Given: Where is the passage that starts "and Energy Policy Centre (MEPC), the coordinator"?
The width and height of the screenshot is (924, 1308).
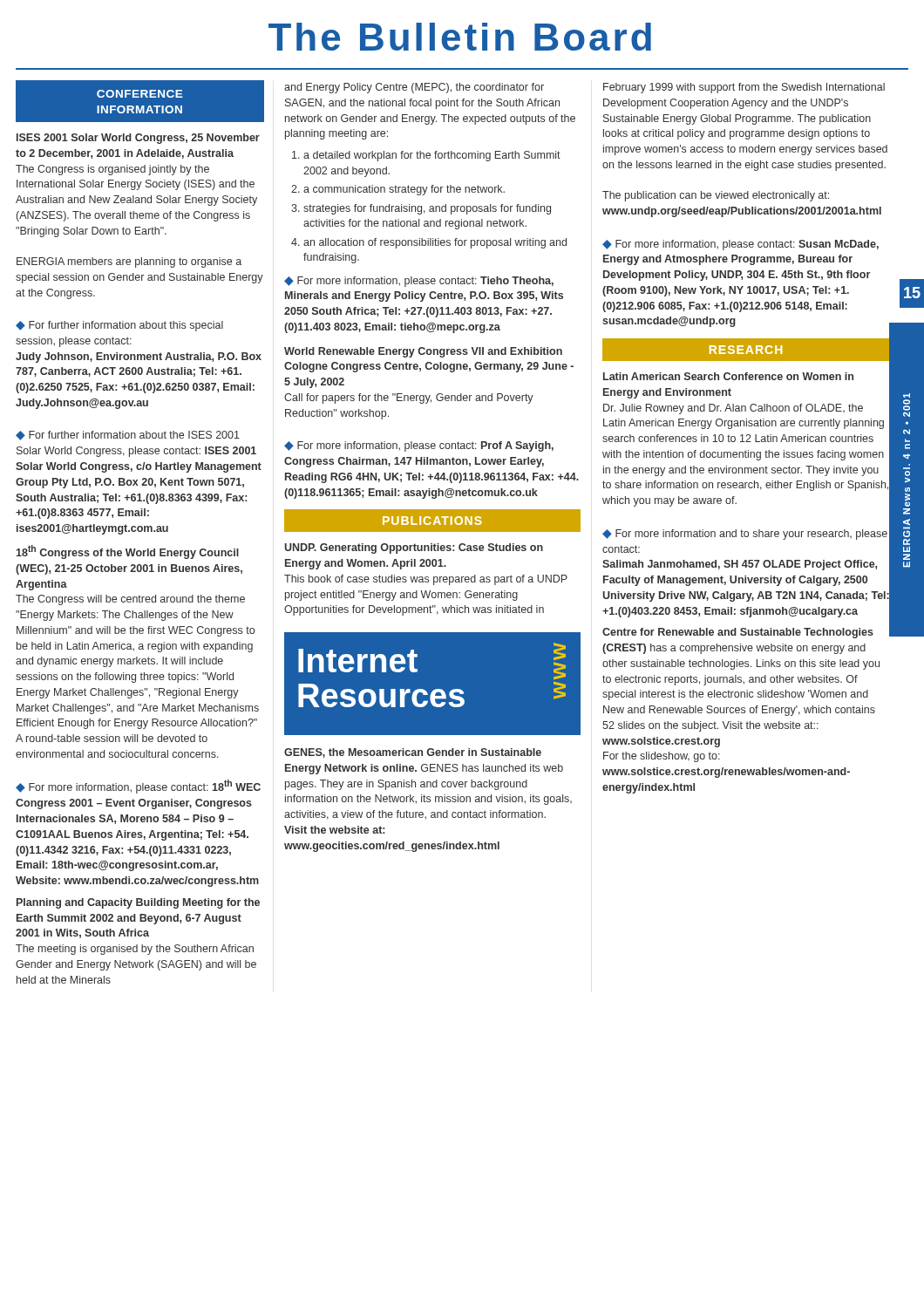Looking at the screenshot, I should coord(430,110).
